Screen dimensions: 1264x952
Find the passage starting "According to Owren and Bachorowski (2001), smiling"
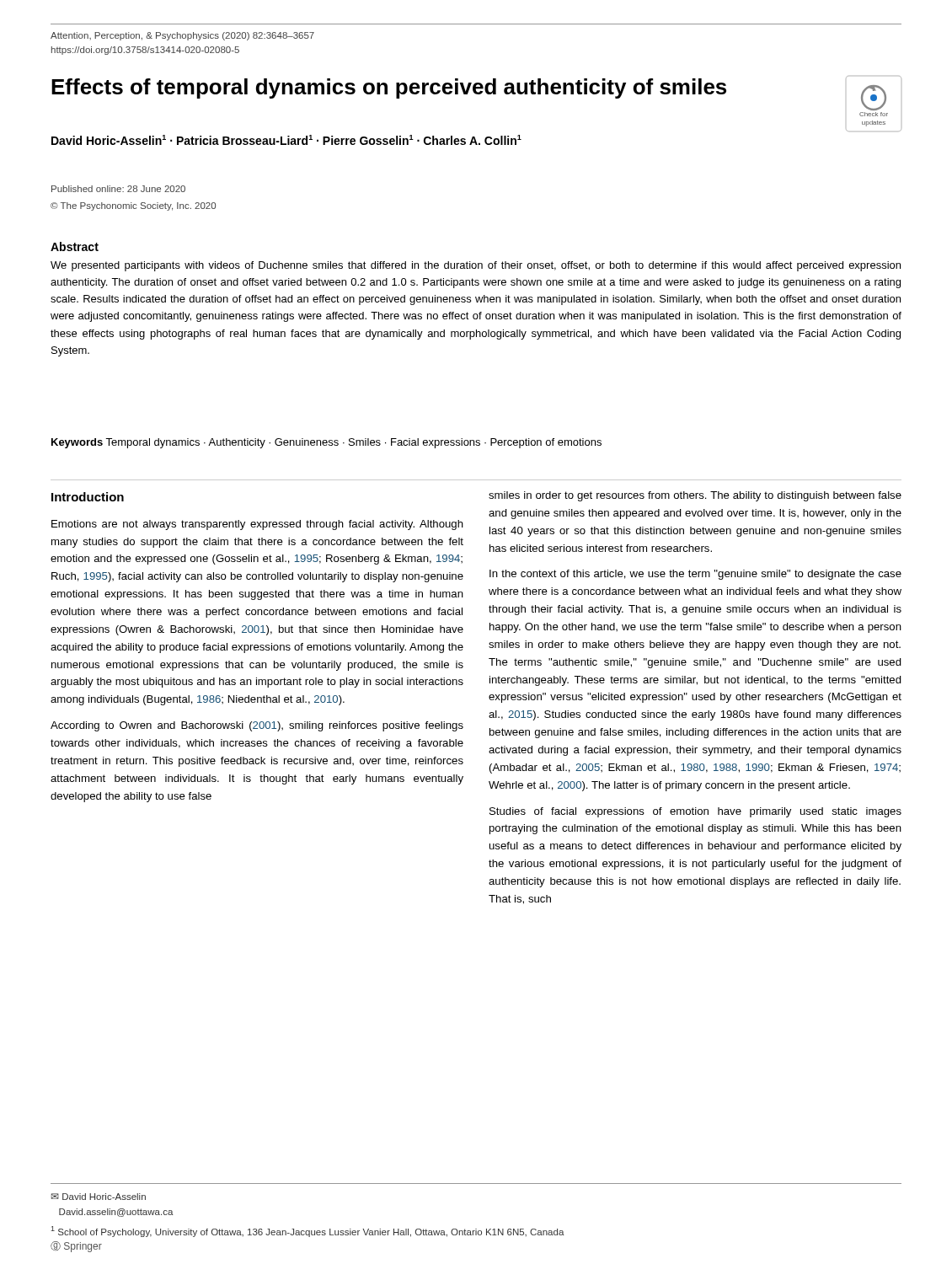pyautogui.click(x=257, y=760)
